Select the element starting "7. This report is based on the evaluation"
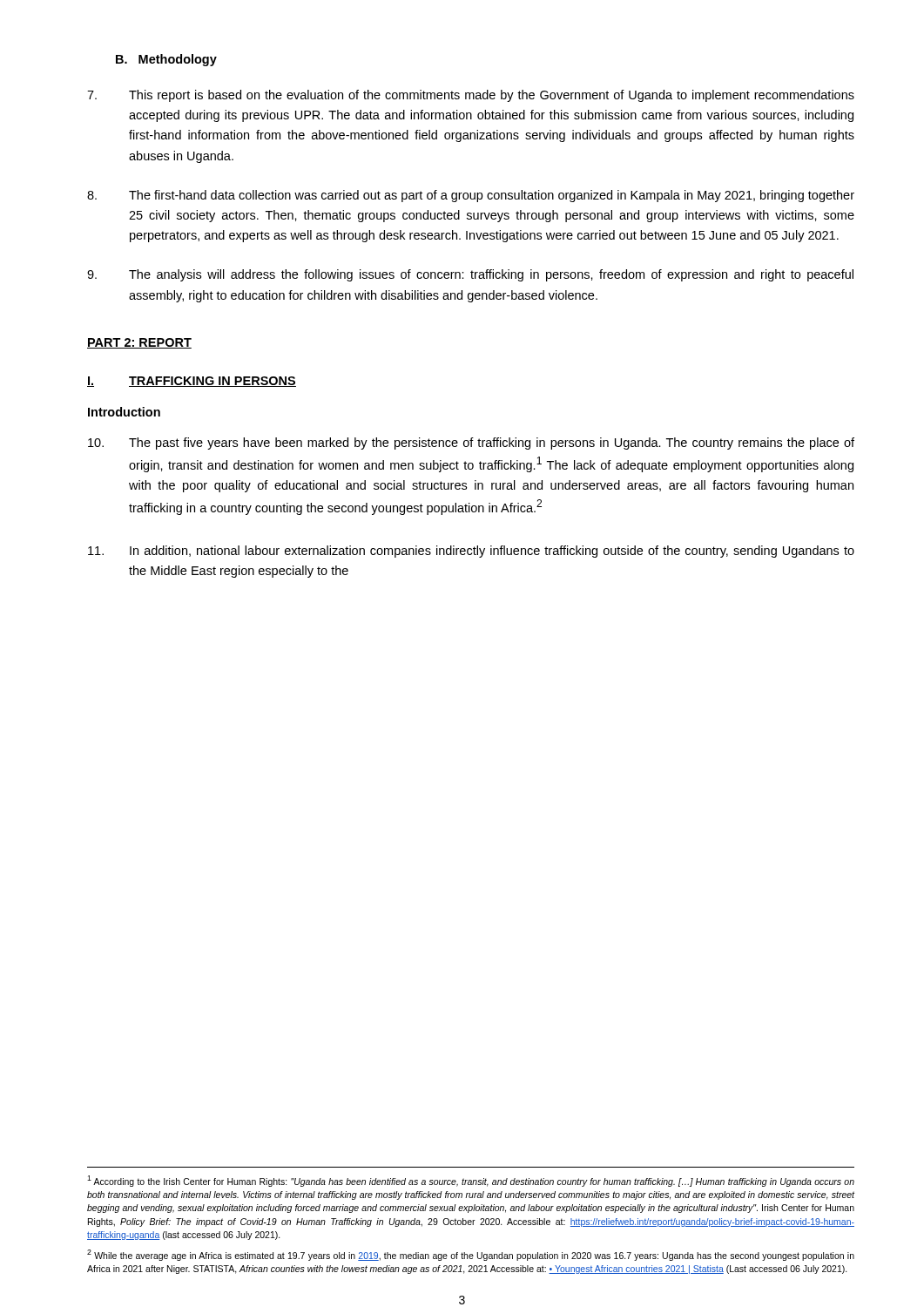This screenshot has height=1307, width=924. tap(471, 126)
